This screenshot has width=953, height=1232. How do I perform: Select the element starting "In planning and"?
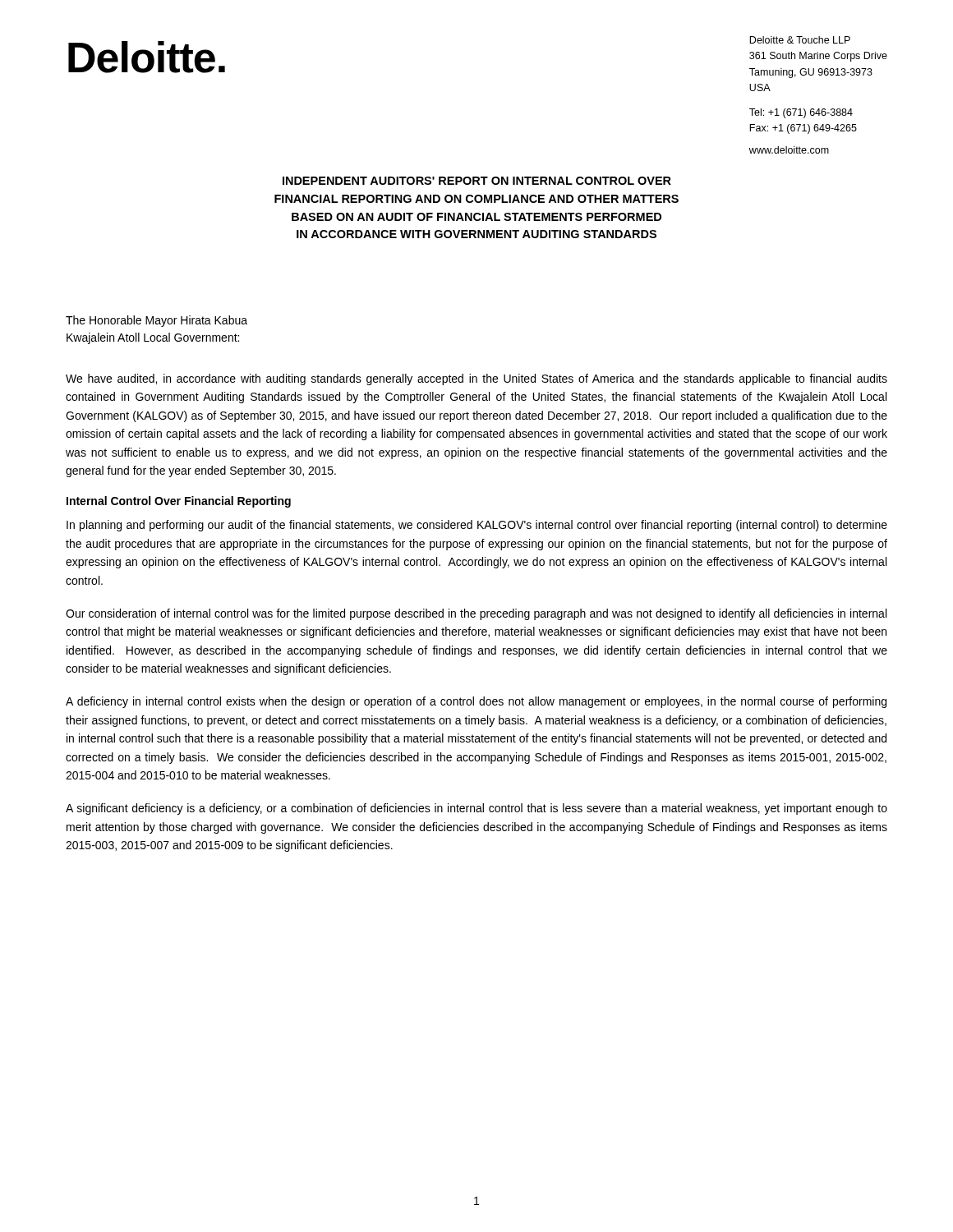pos(476,553)
